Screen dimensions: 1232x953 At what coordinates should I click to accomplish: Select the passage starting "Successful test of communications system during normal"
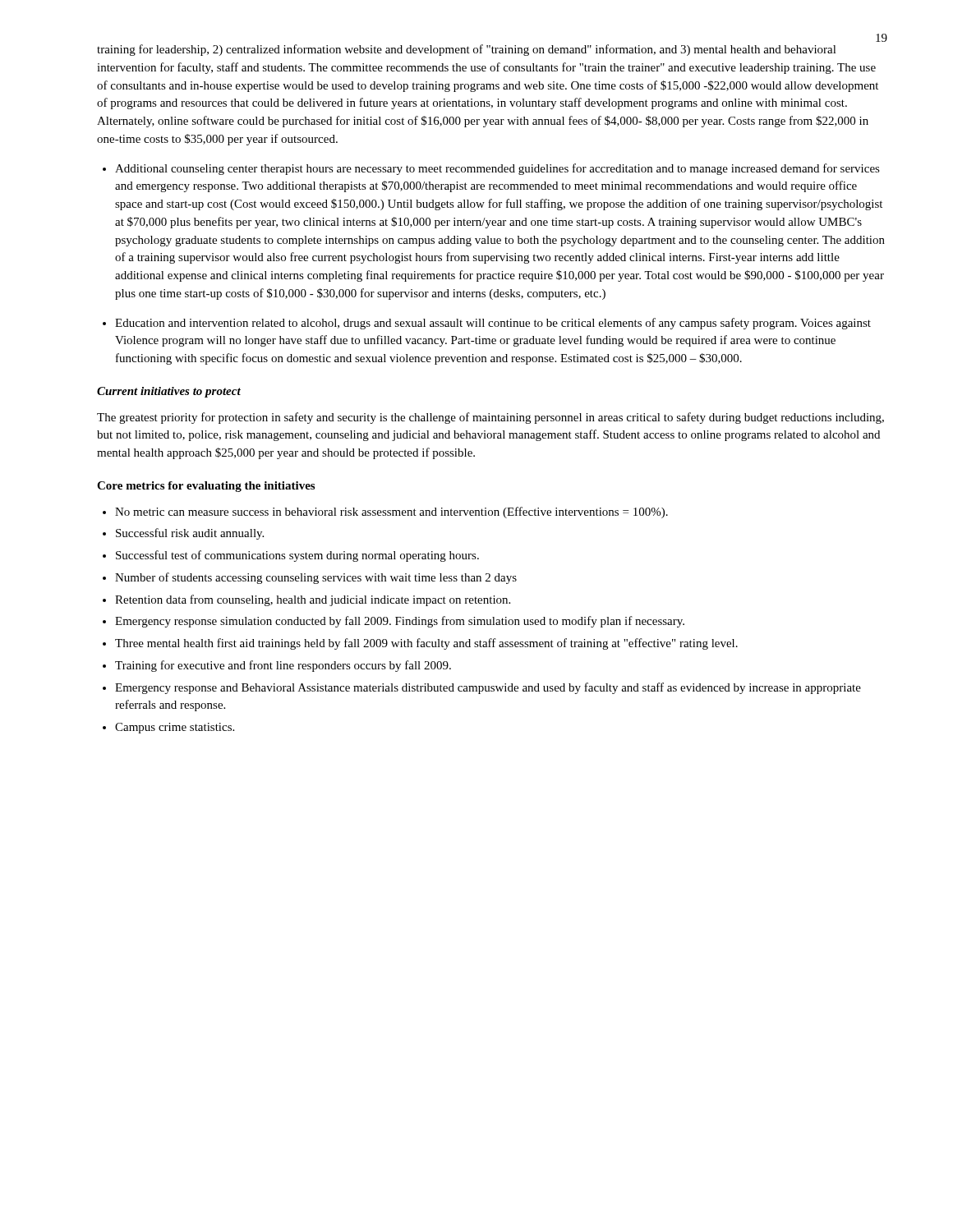click(297, 555)
